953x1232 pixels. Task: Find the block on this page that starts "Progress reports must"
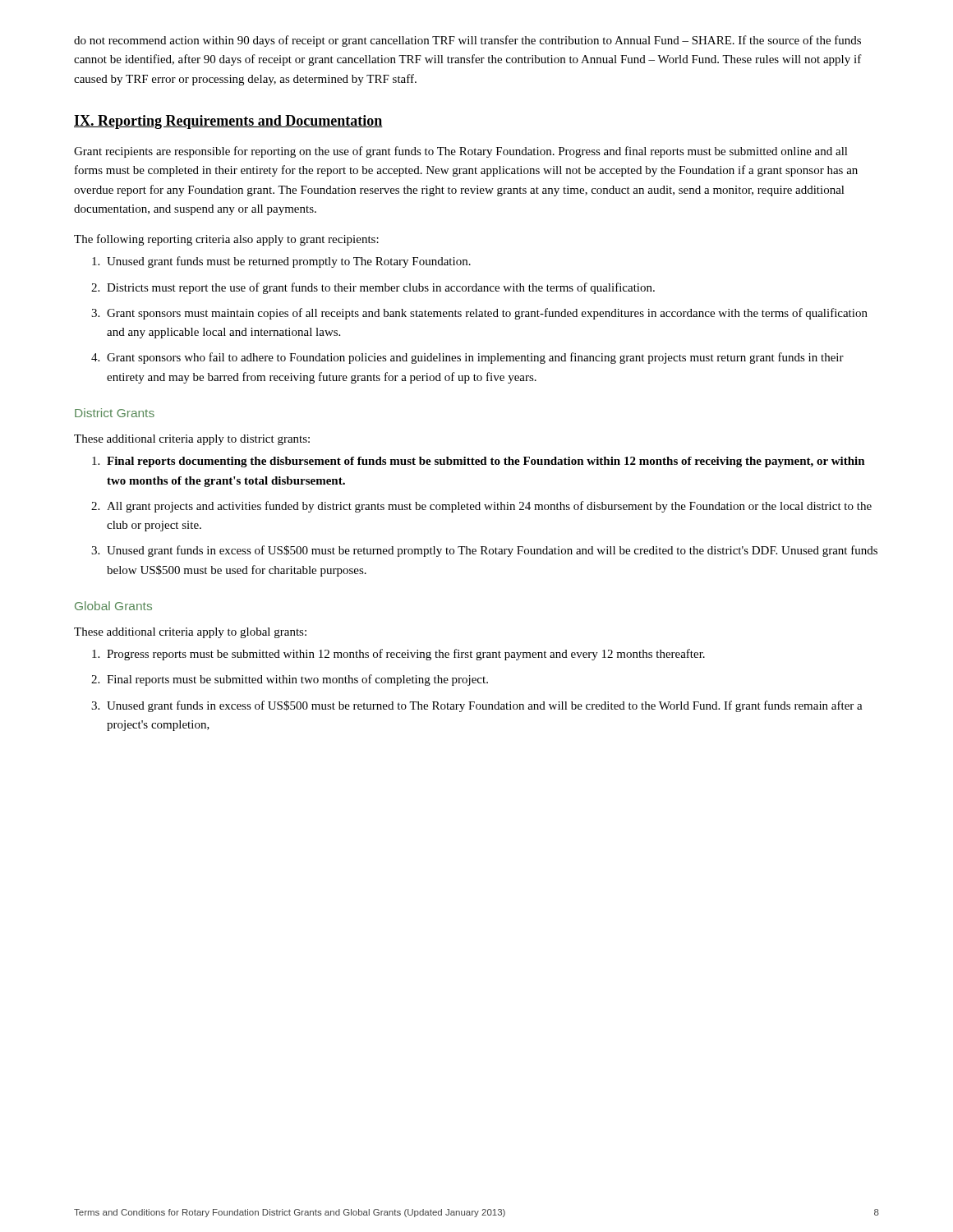[476, 690]
